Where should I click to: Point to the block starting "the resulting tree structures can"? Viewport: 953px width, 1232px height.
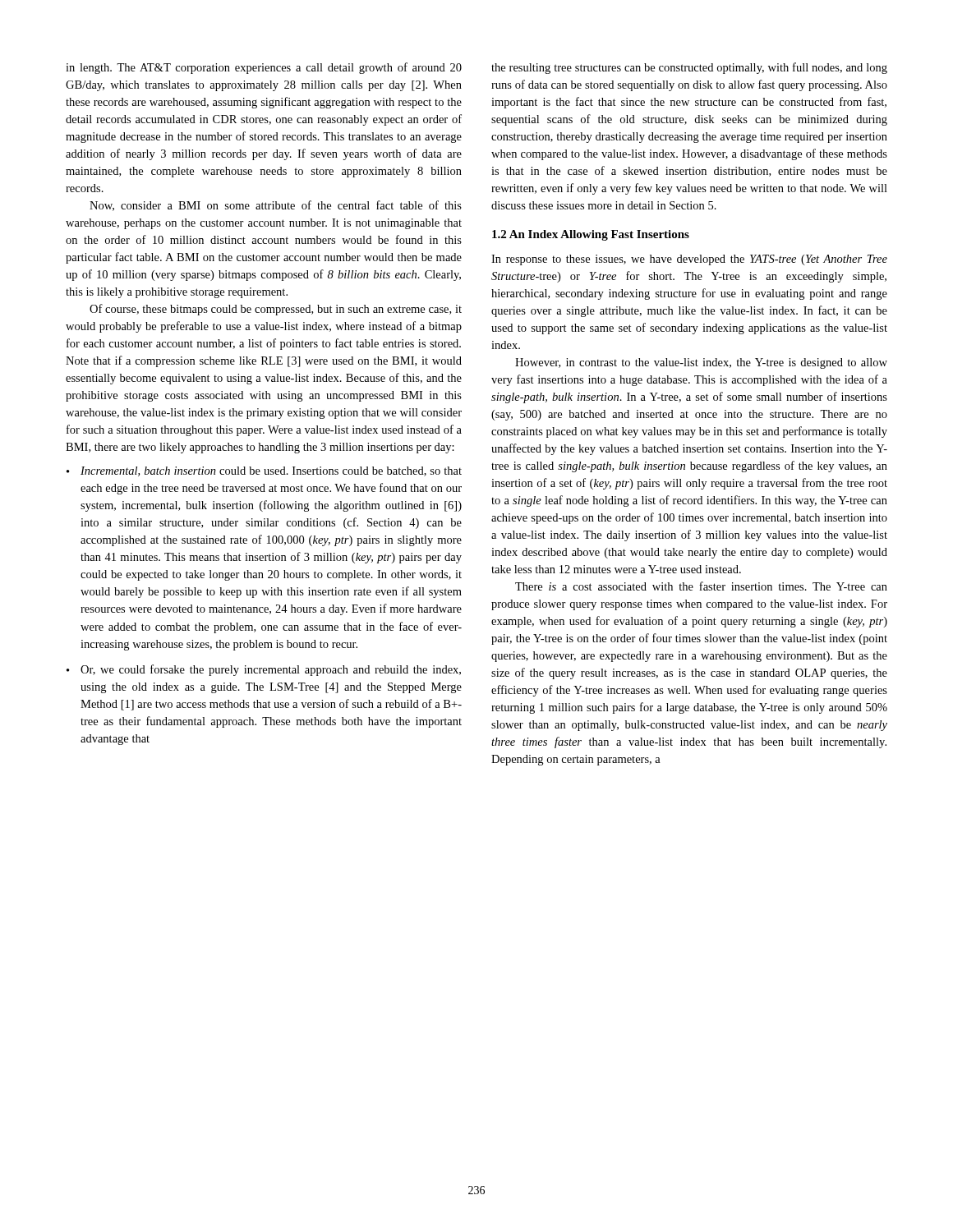(x=689, y=137)
